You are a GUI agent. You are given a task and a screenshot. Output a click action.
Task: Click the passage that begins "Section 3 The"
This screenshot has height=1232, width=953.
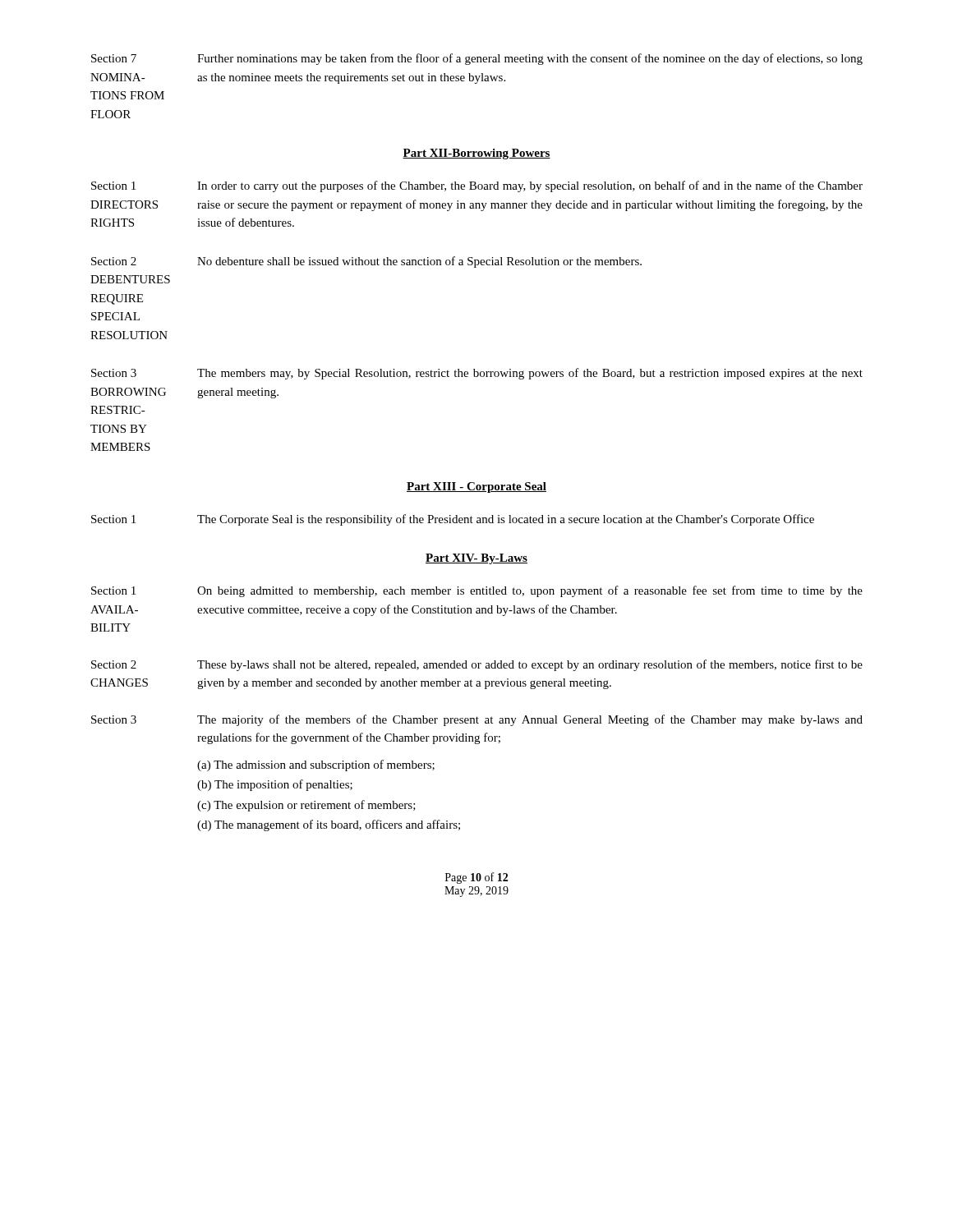[477, 720]
